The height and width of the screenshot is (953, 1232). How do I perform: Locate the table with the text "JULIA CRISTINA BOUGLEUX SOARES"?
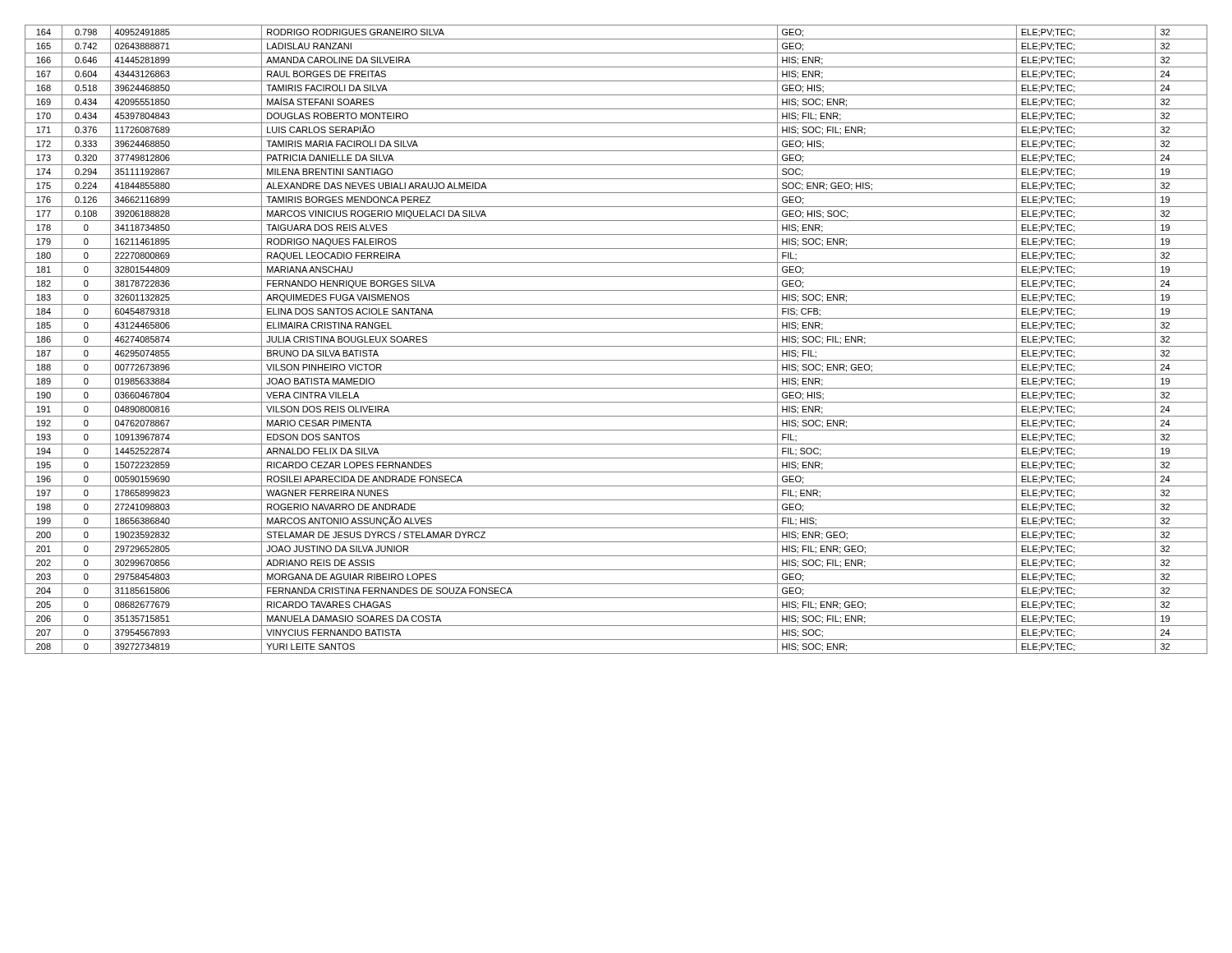click(x=616, y=339)
